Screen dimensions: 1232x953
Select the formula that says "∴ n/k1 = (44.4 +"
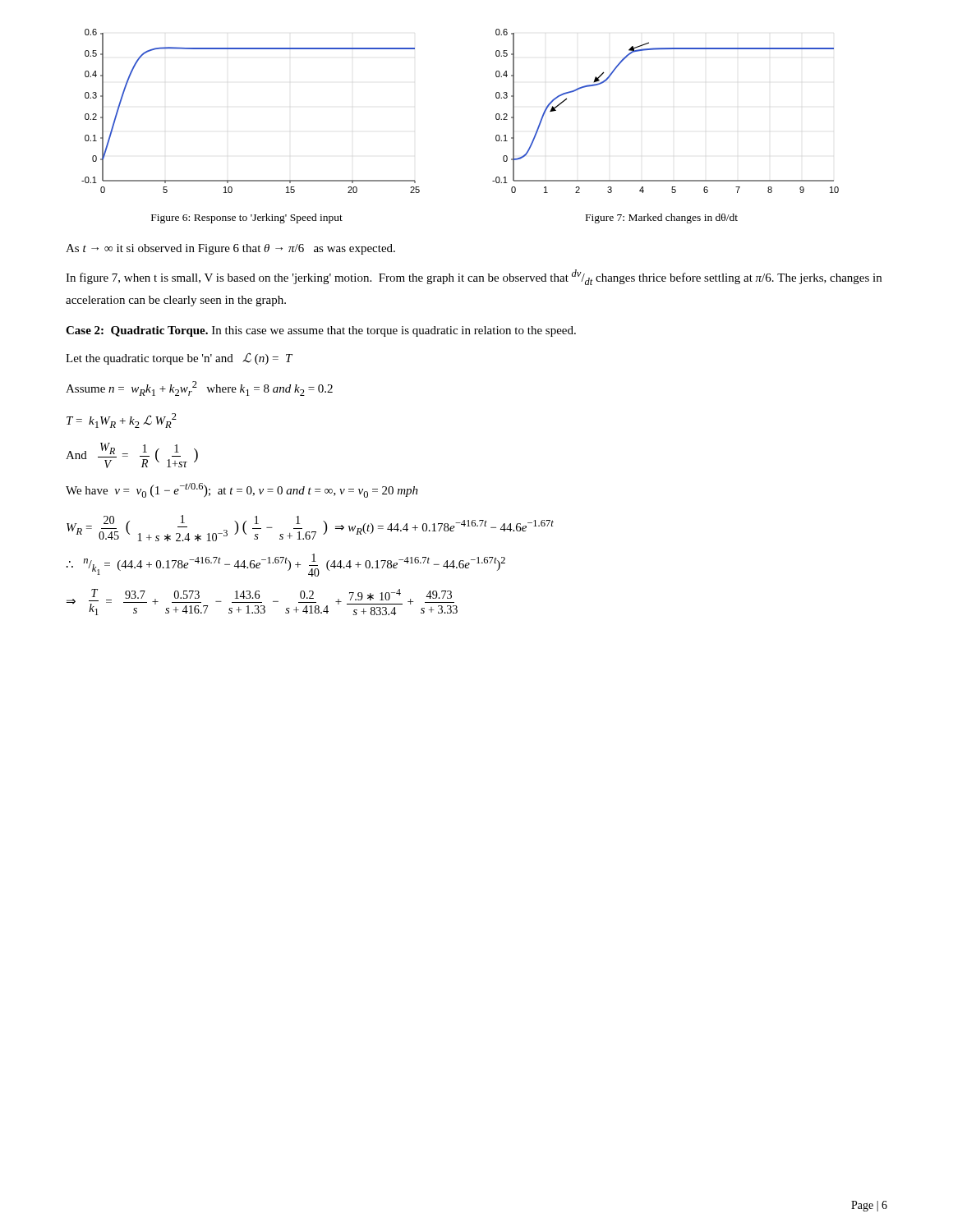click(286, 565)
